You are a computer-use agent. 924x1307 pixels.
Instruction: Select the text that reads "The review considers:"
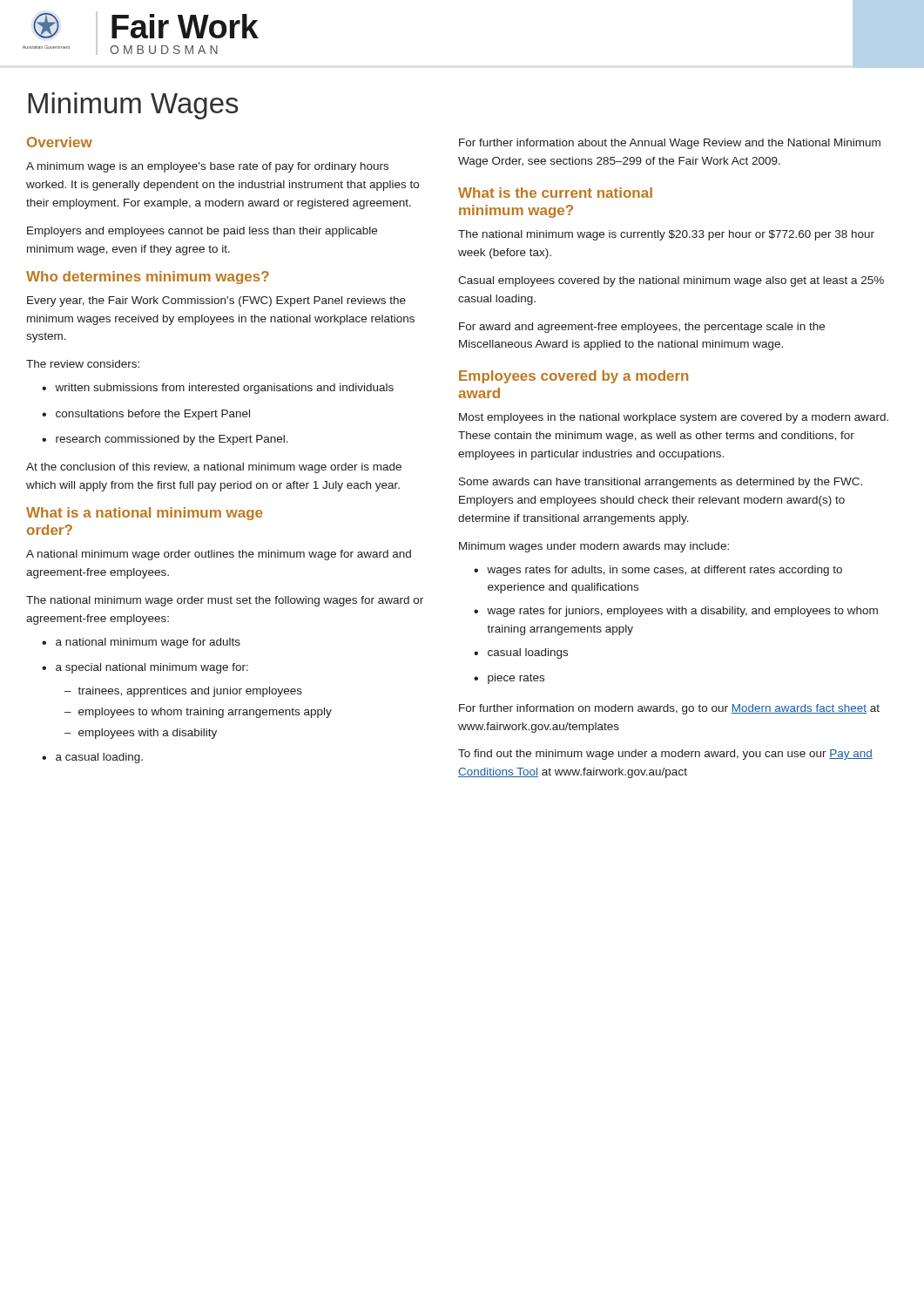pyautogui.click(x=83, y=364)
